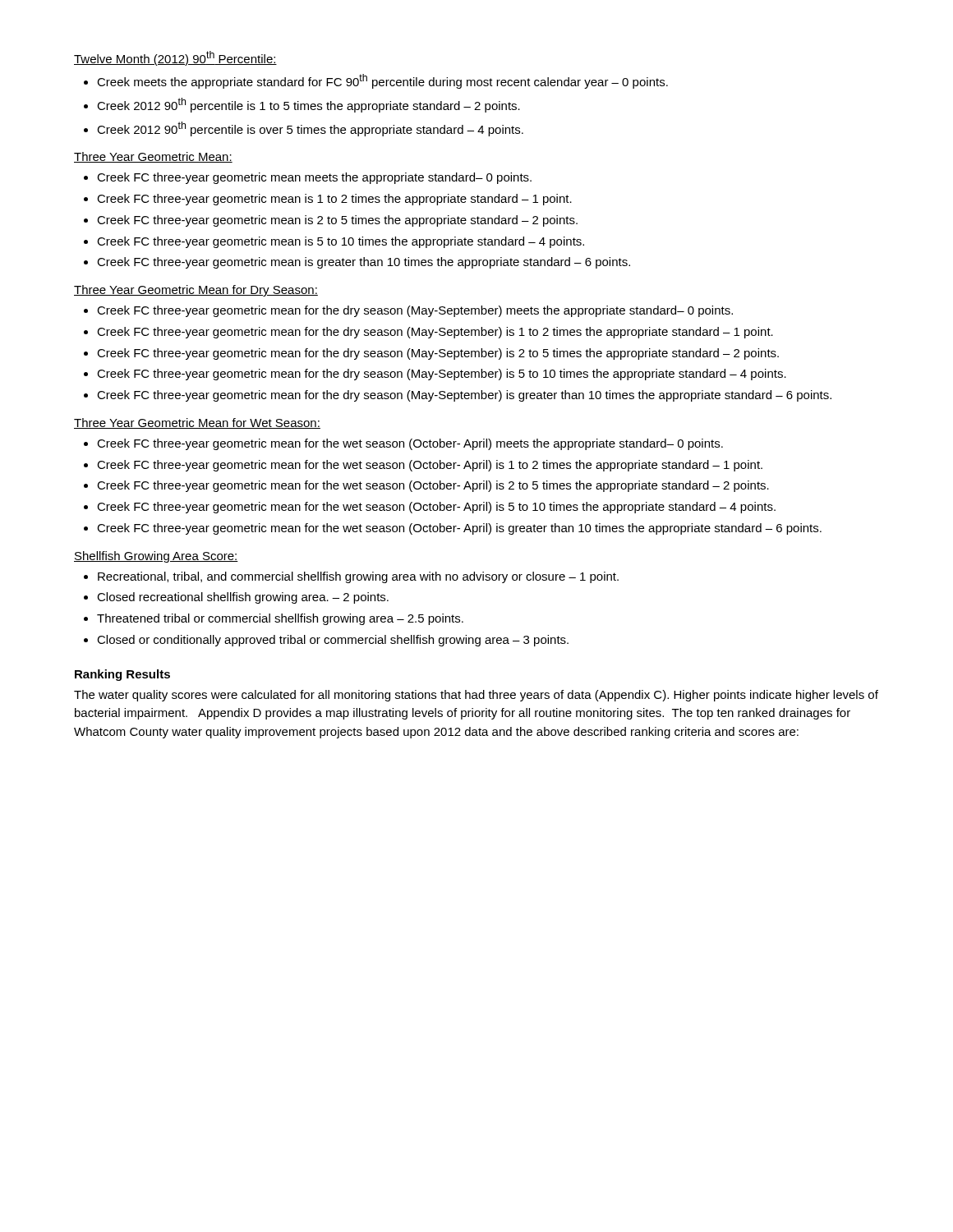This screenshot has height=1232, width=953.
Task: Select the section header with the text "Three Year Geometric Mean for Wet"
Action: point(197,422)
